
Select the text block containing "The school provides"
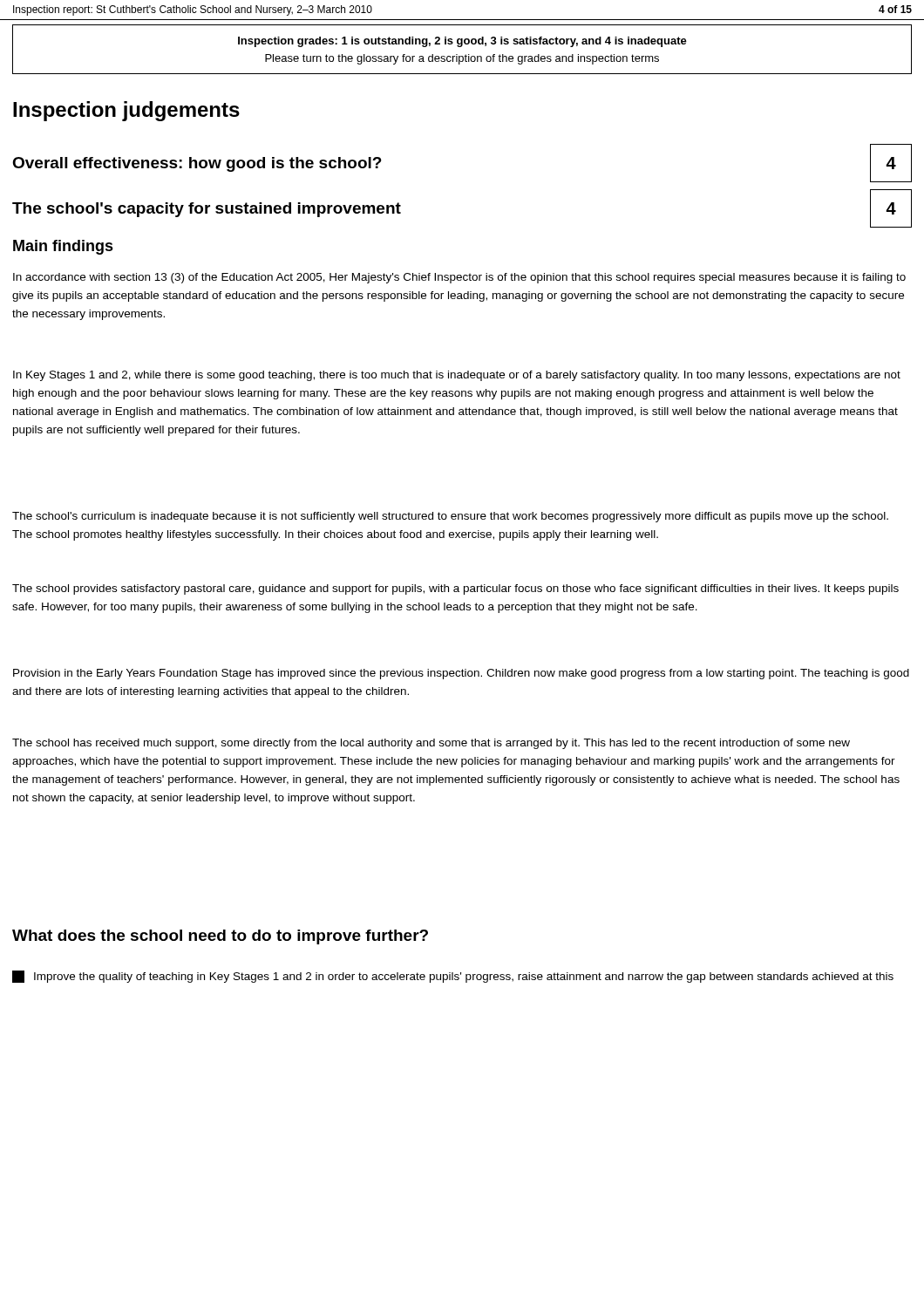coord(456,597)
